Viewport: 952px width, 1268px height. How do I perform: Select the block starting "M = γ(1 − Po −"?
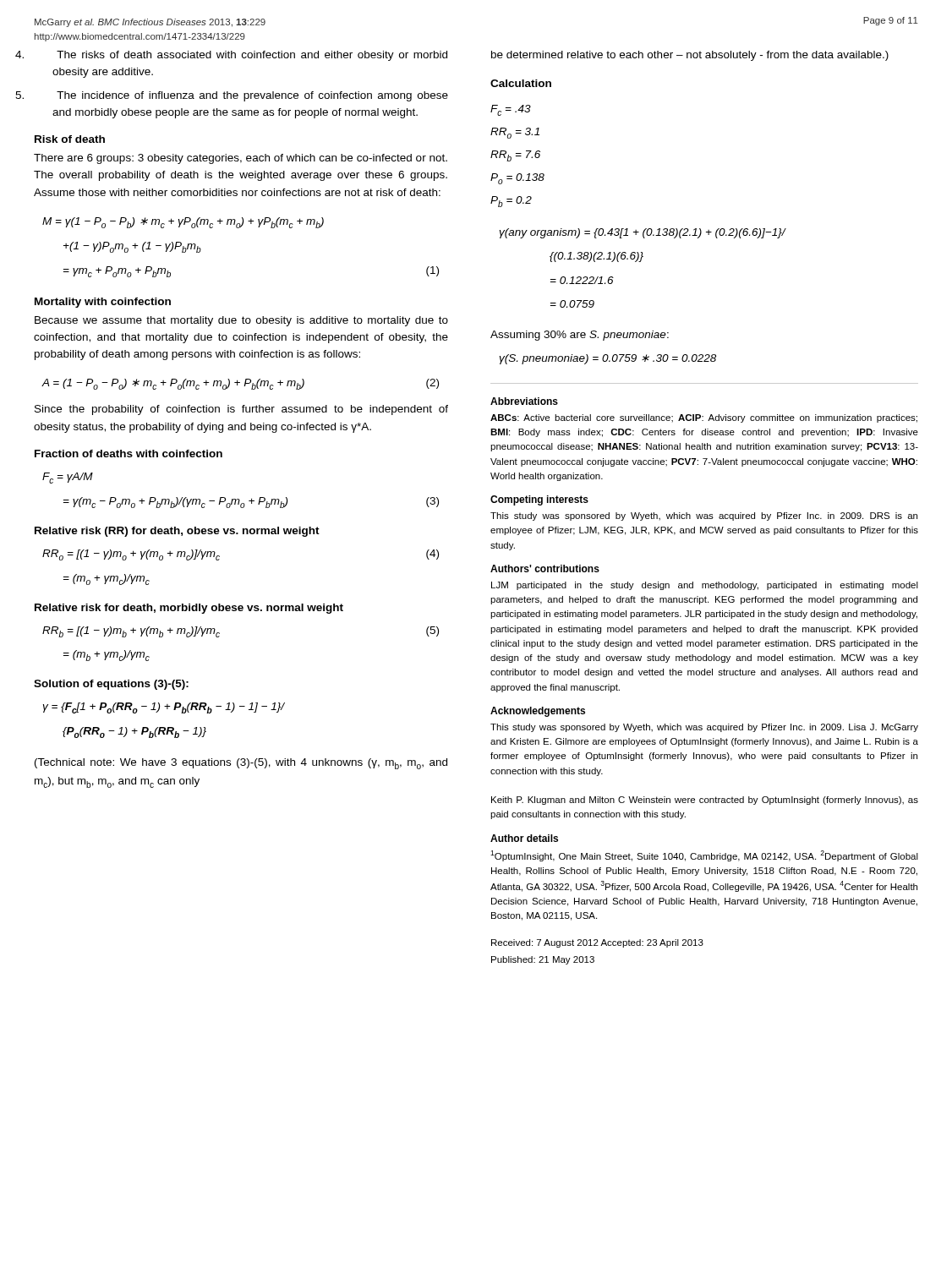click(183, 223)
